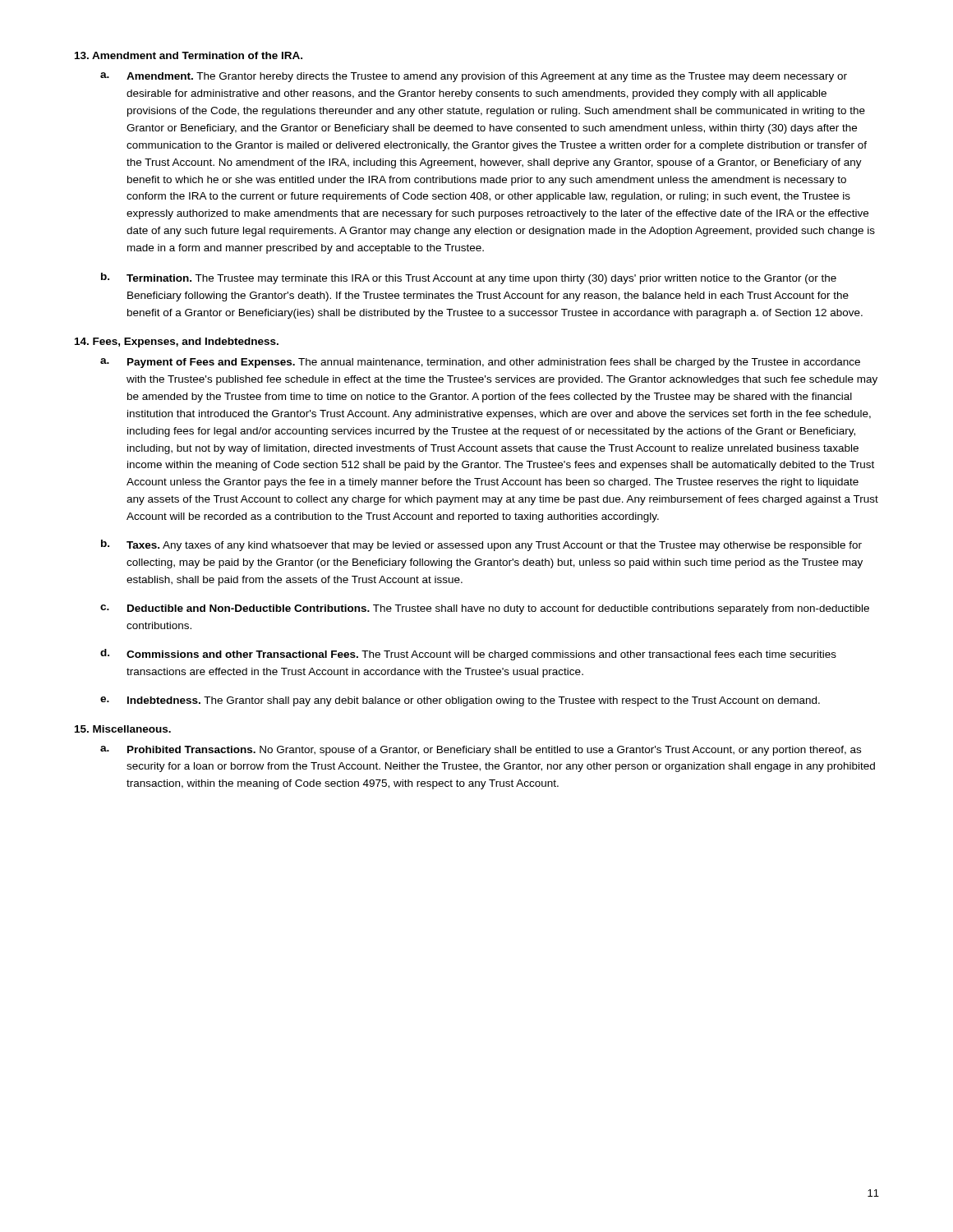Find the passage starting "e. Indebtedness. The Grantor shall"
Viewport: 953px width, 1232px height.
(490, 701)
